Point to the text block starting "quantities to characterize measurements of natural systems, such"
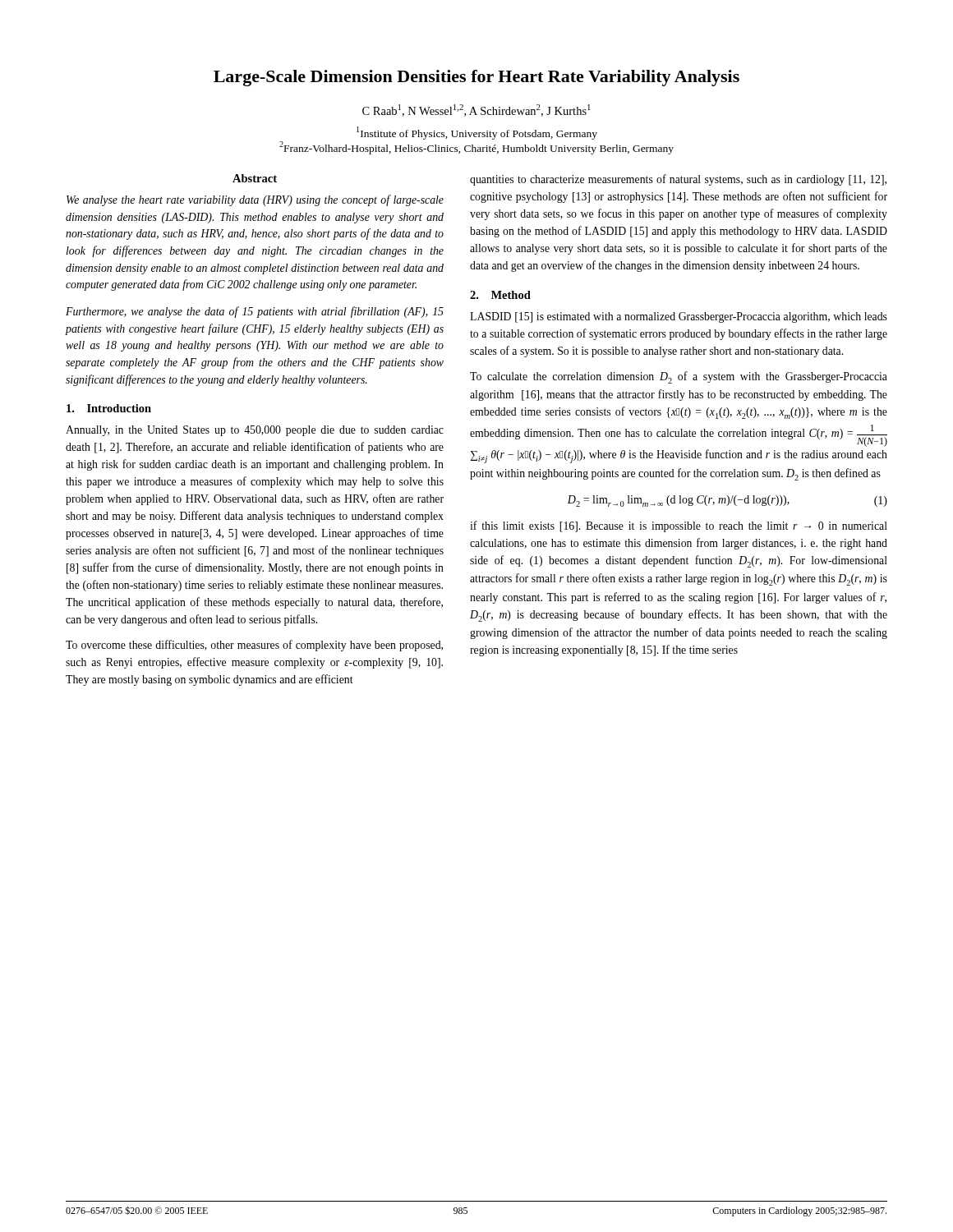The width and height of the screenshot is (953, 1232). click(679, 222)
